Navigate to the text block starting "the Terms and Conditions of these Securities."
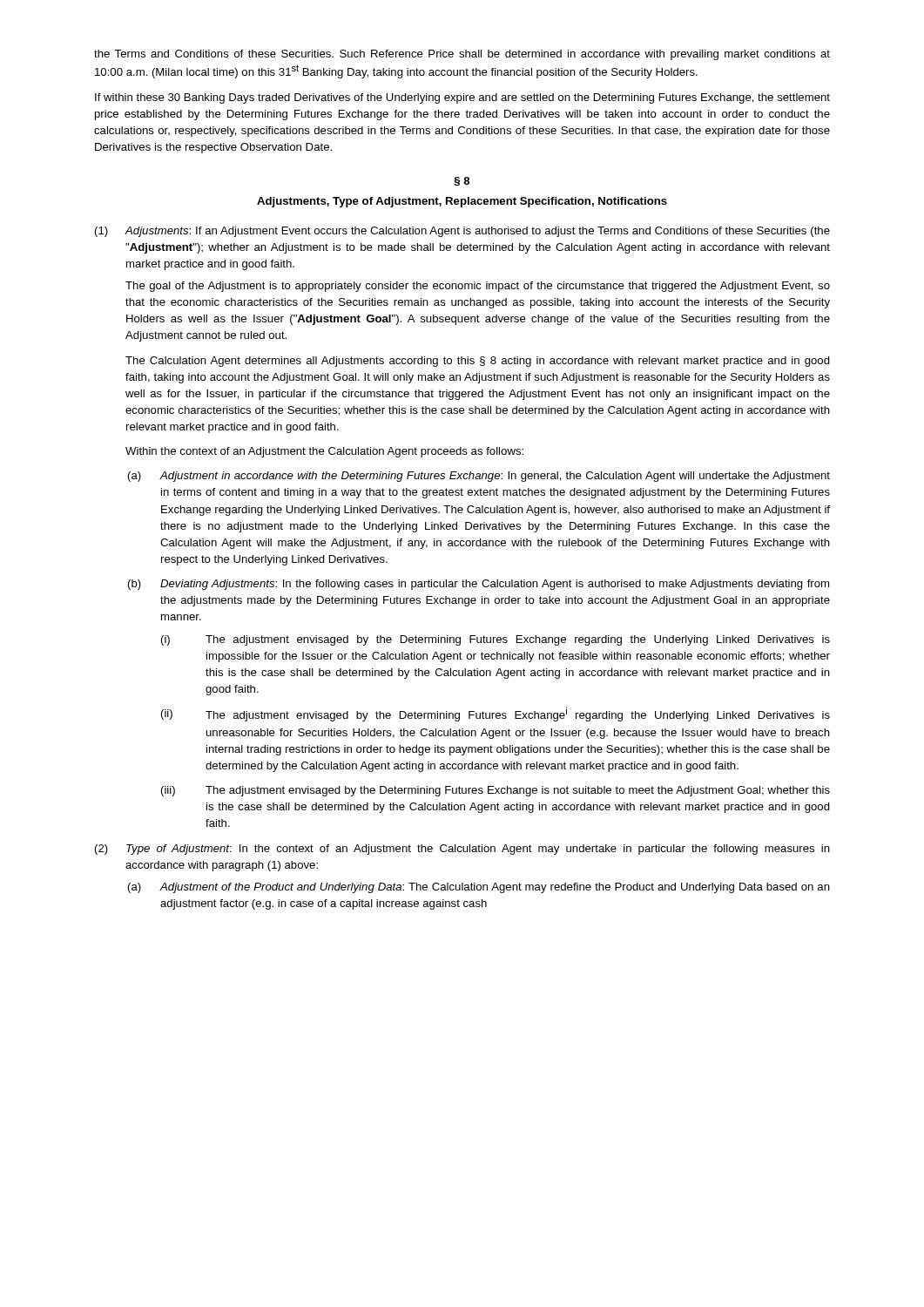The height and width of the screenshot is (1307, 924). click(462, 63)
